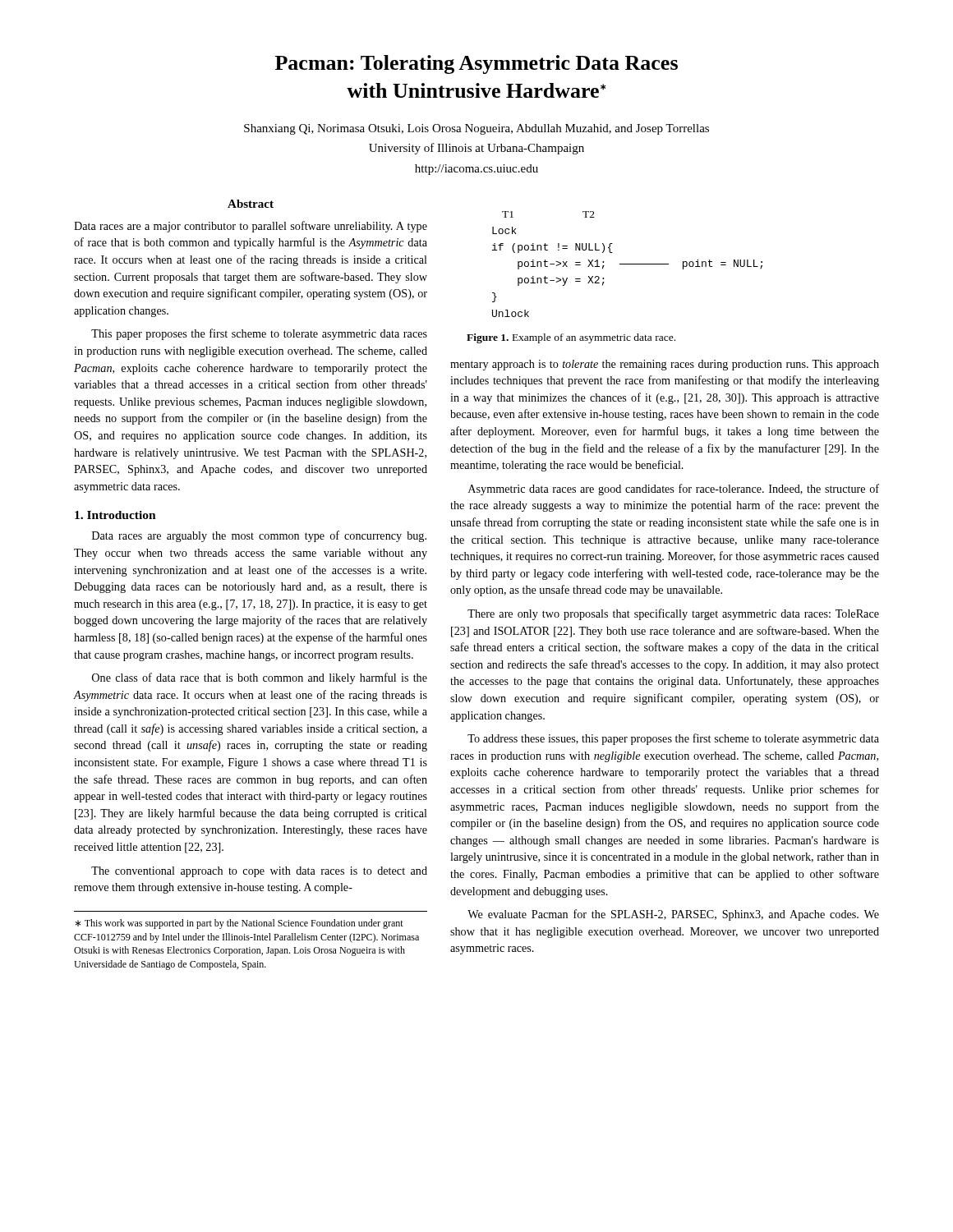This screenshot has height=1232, width=953.
Task: Point to "1. Introduction"
Action: point(115,515)
